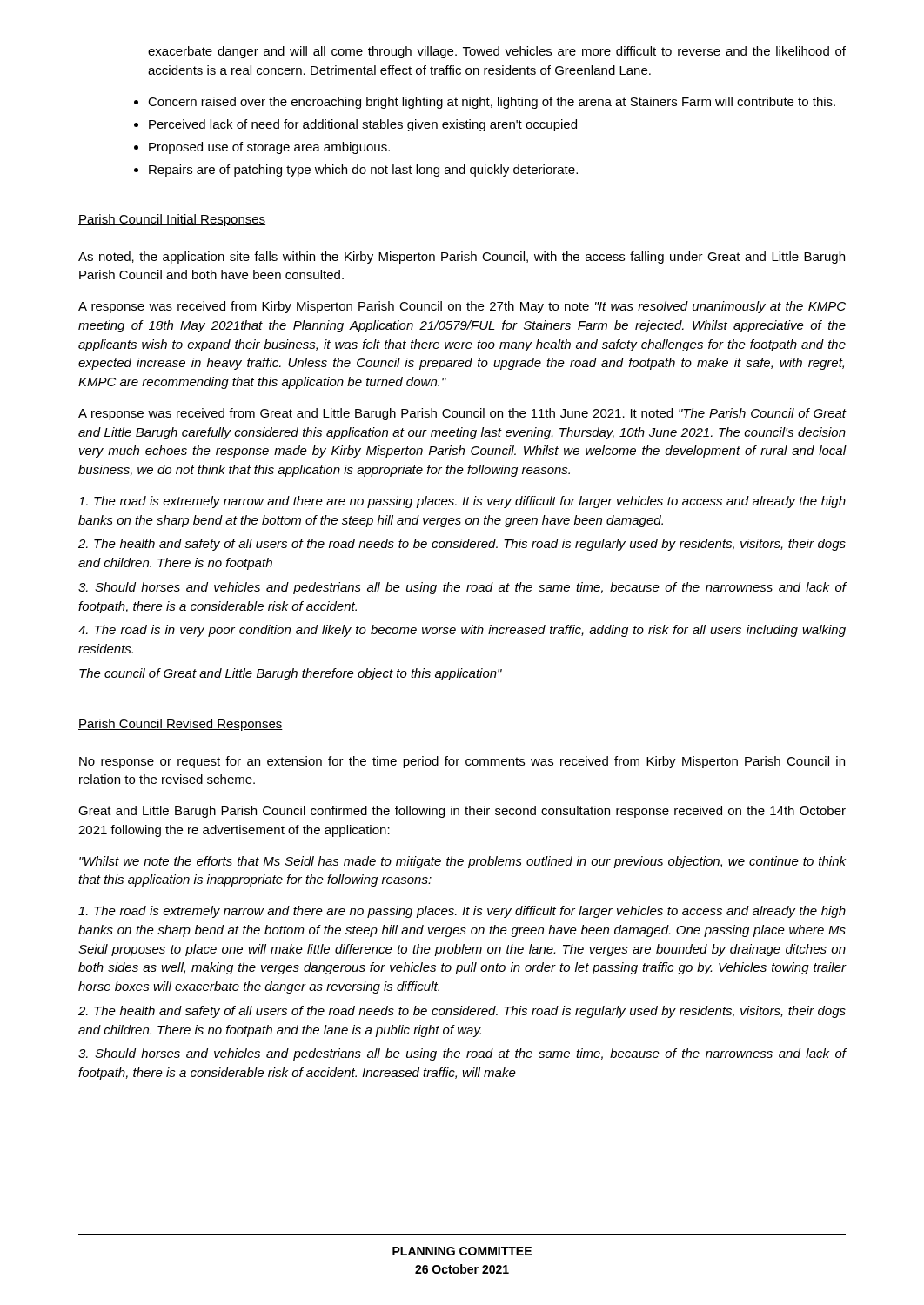924x1305 pixels.
Task: Locate the block of text that opens with "No response or request for an extension"
Action: coord(462,770)
